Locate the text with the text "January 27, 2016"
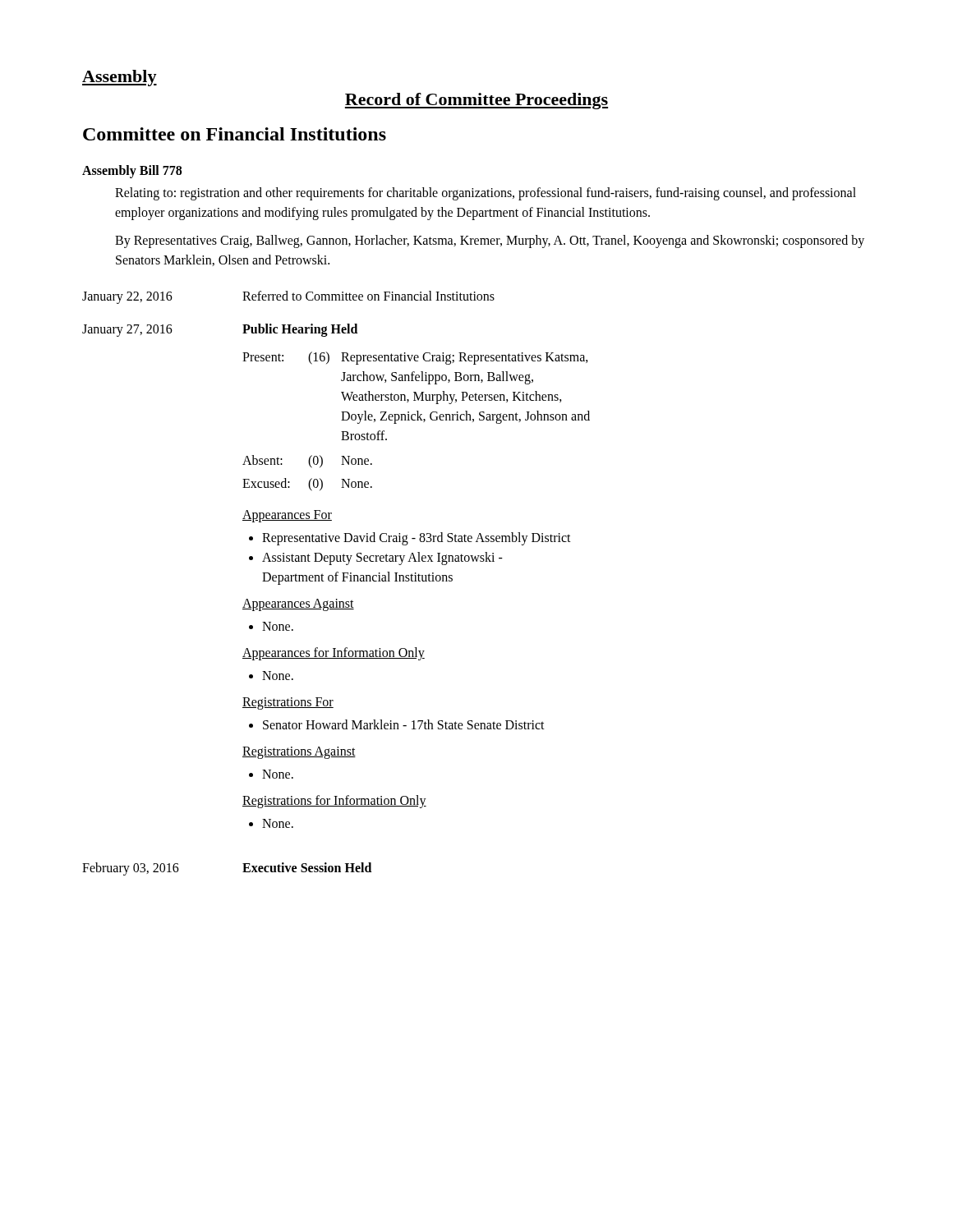This screenshot has height=1232, width=953. point(127,329)
